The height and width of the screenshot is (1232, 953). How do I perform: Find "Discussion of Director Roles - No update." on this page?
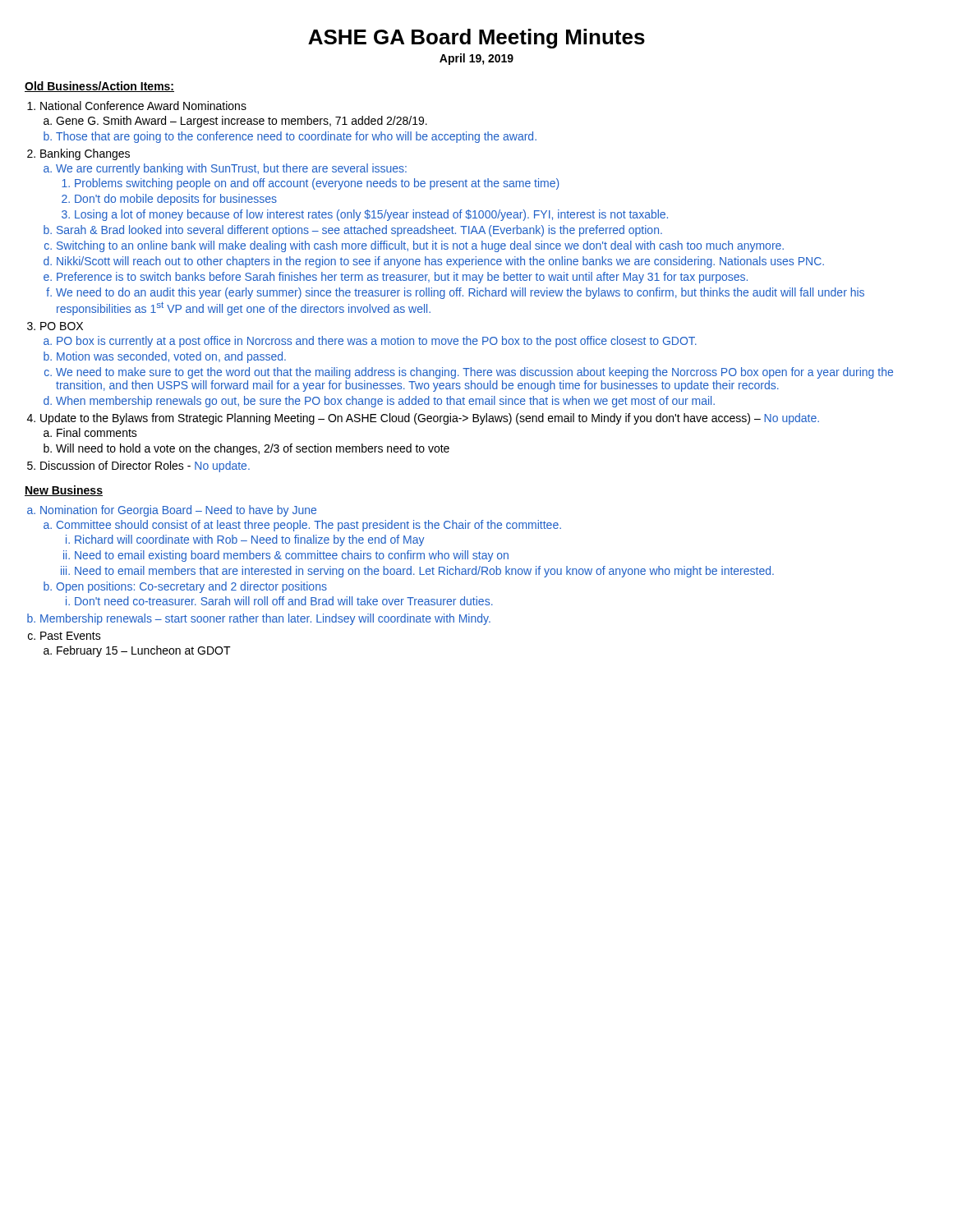tap(145, 465)
